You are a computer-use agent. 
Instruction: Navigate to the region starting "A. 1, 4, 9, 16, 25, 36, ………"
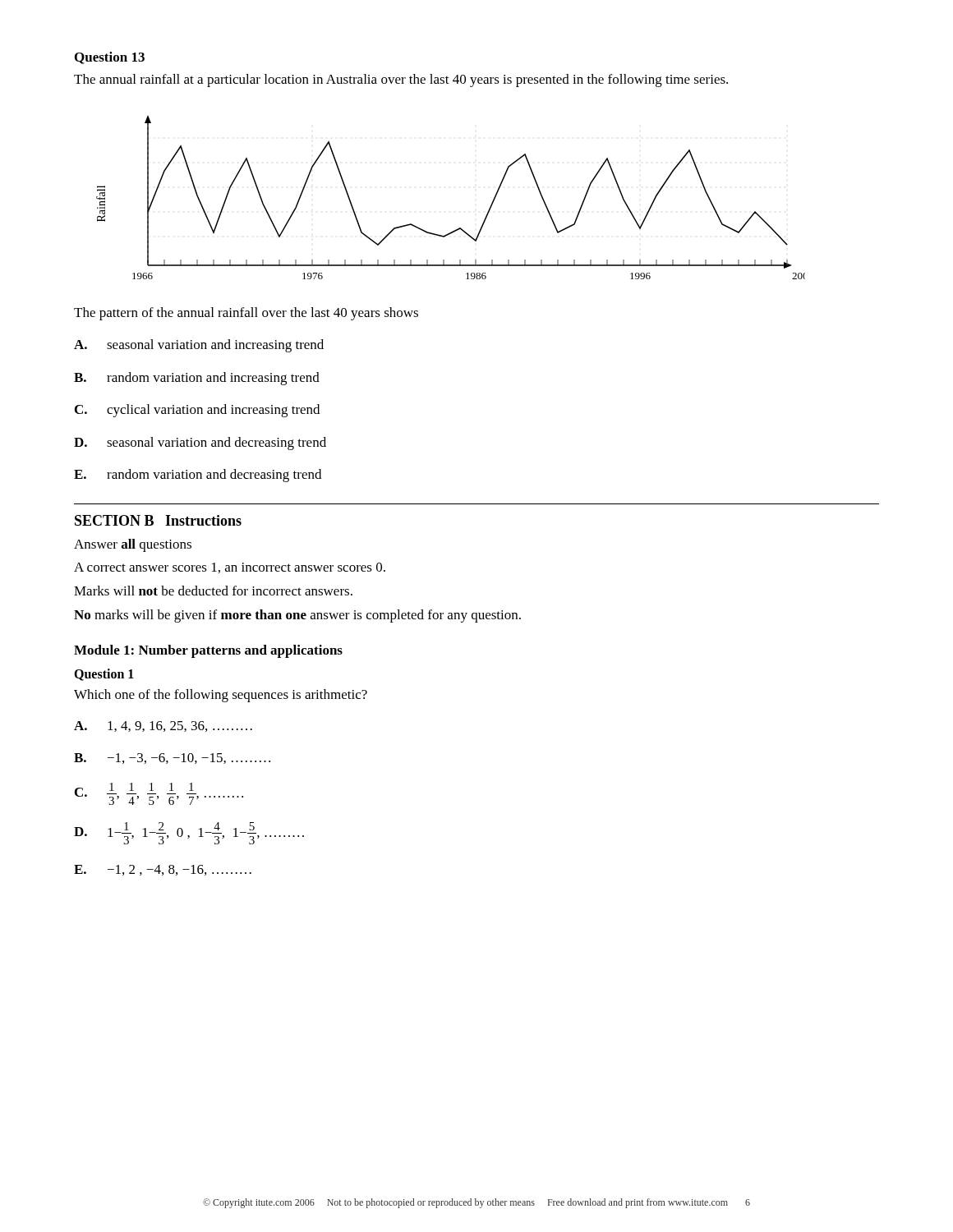pos(164,726)
